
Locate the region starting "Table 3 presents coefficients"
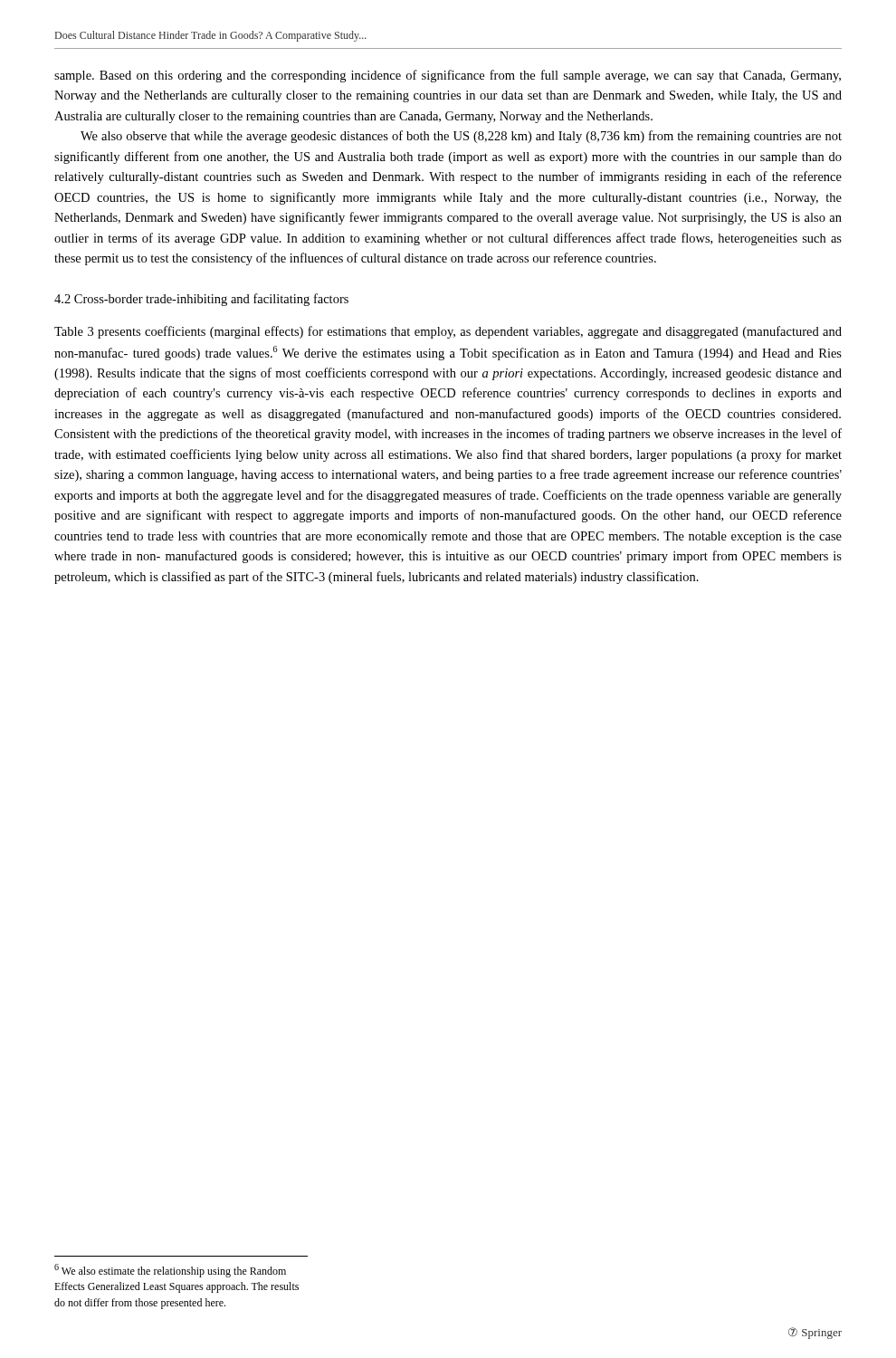click(x=448, y=454)
